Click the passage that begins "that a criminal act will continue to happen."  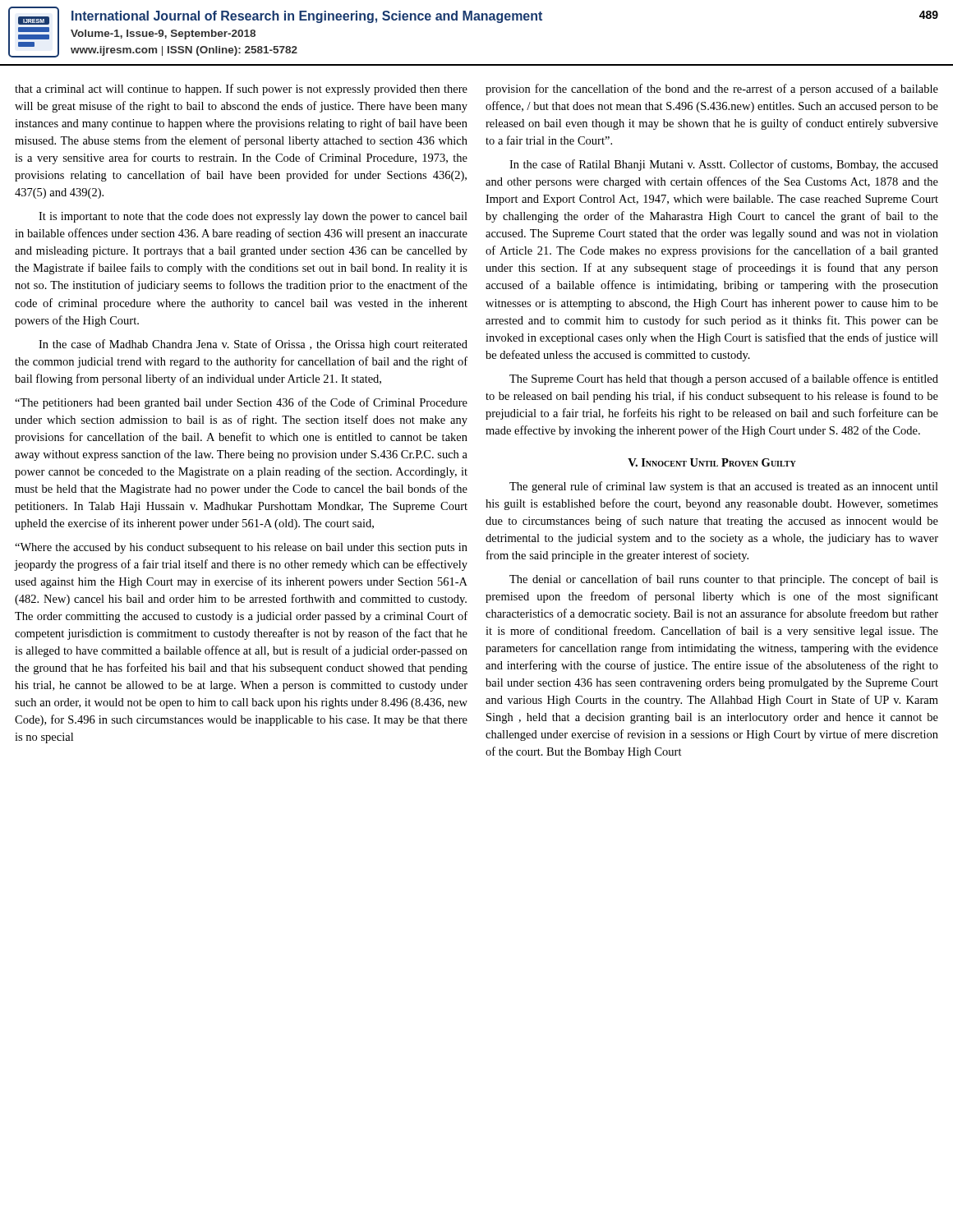click(x=241, y=141)
